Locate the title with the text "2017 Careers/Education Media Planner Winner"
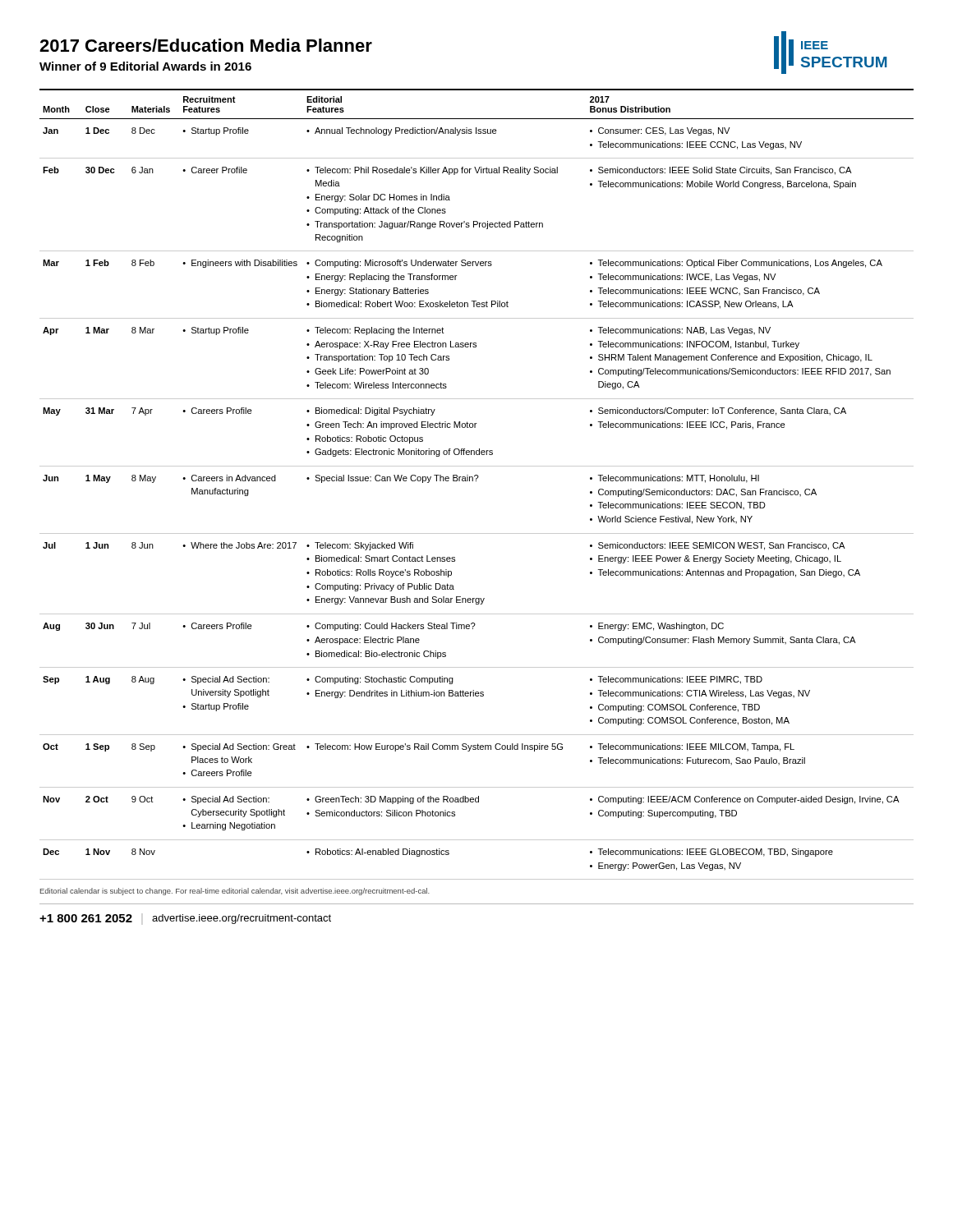 click(x=206, y=54)
